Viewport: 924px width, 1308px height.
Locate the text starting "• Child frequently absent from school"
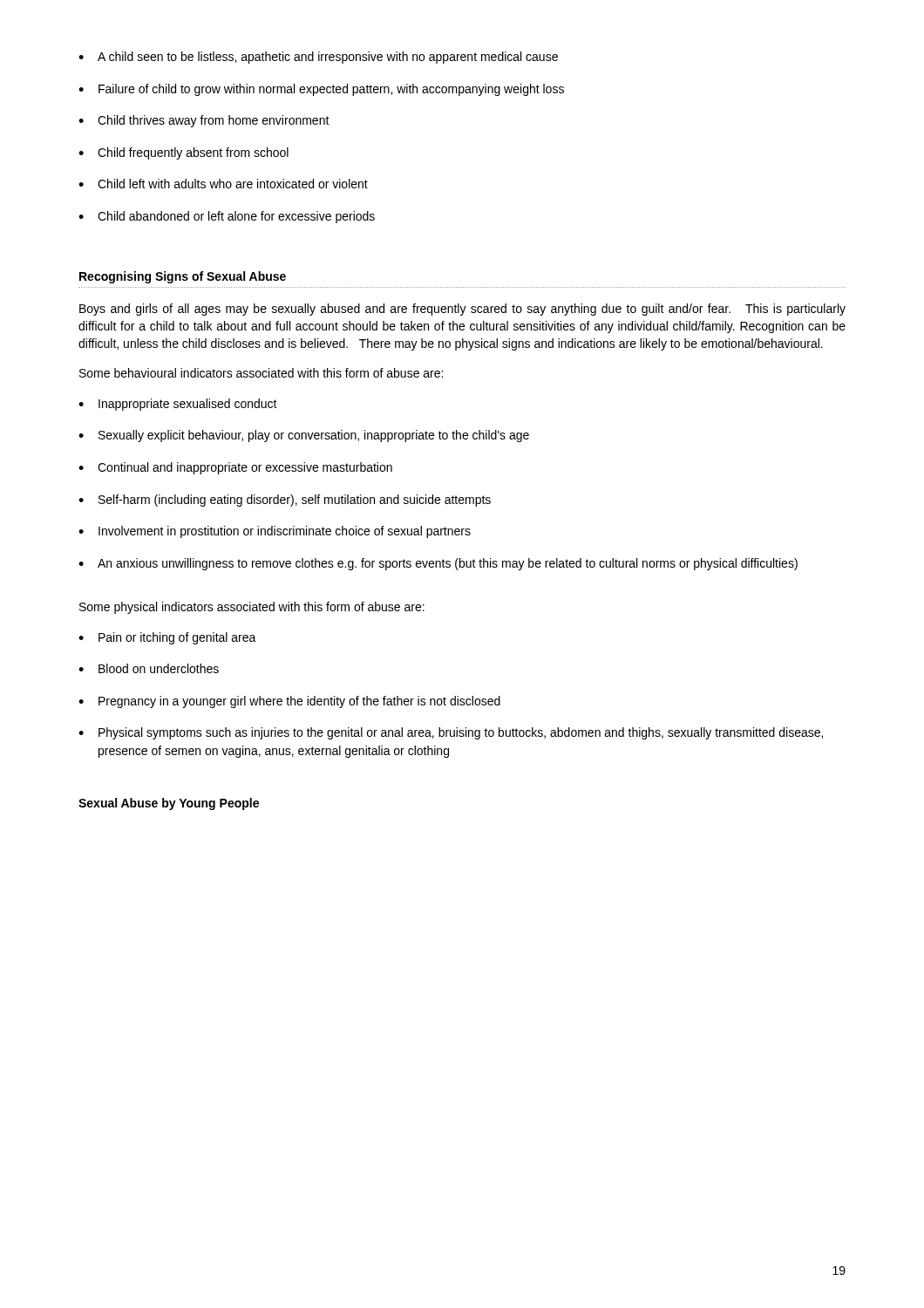click(x=183, y=153)
